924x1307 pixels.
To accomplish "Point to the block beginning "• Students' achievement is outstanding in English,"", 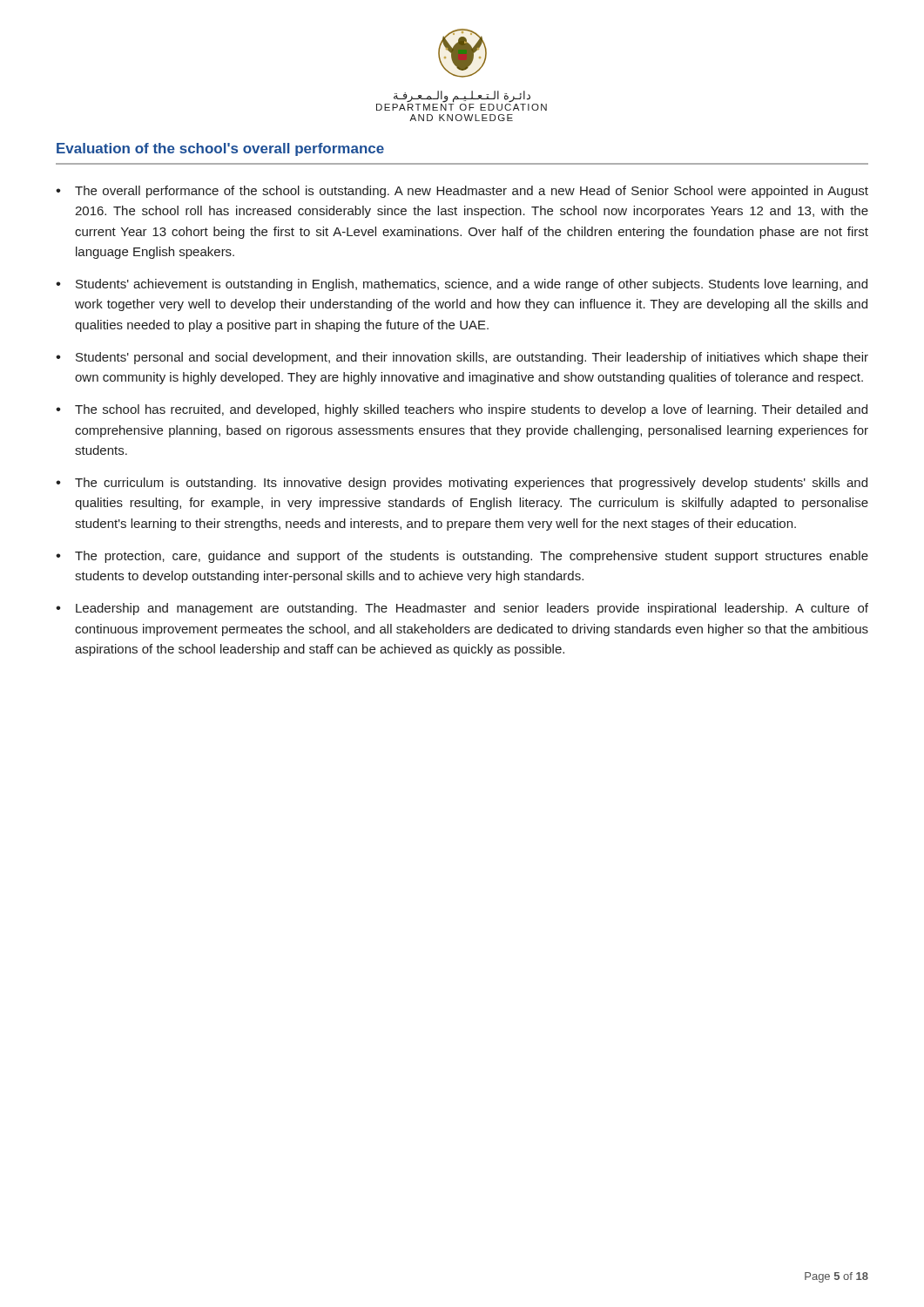I will [462, 304].
